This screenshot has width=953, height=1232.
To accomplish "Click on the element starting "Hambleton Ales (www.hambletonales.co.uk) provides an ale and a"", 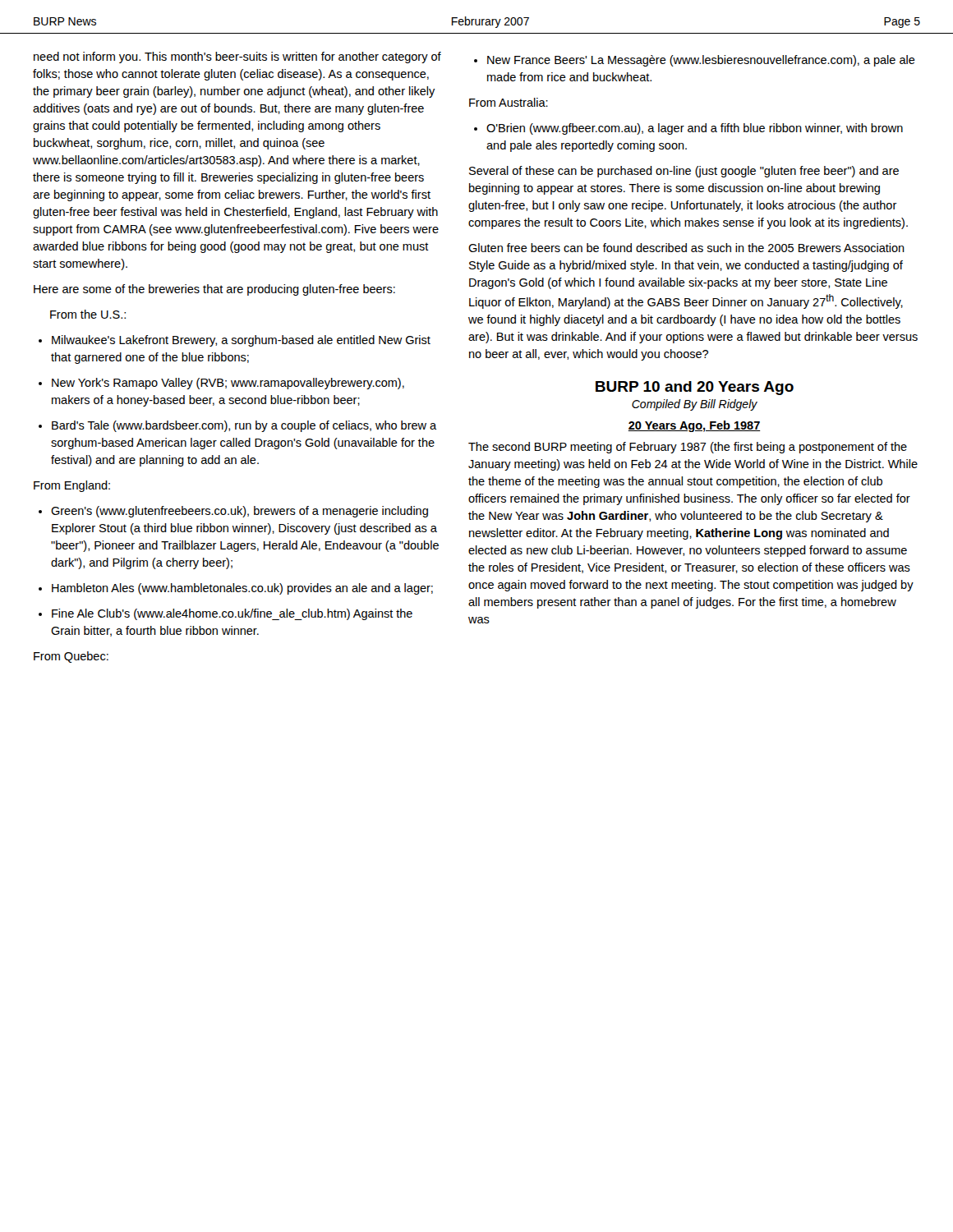I will (238, 589).
